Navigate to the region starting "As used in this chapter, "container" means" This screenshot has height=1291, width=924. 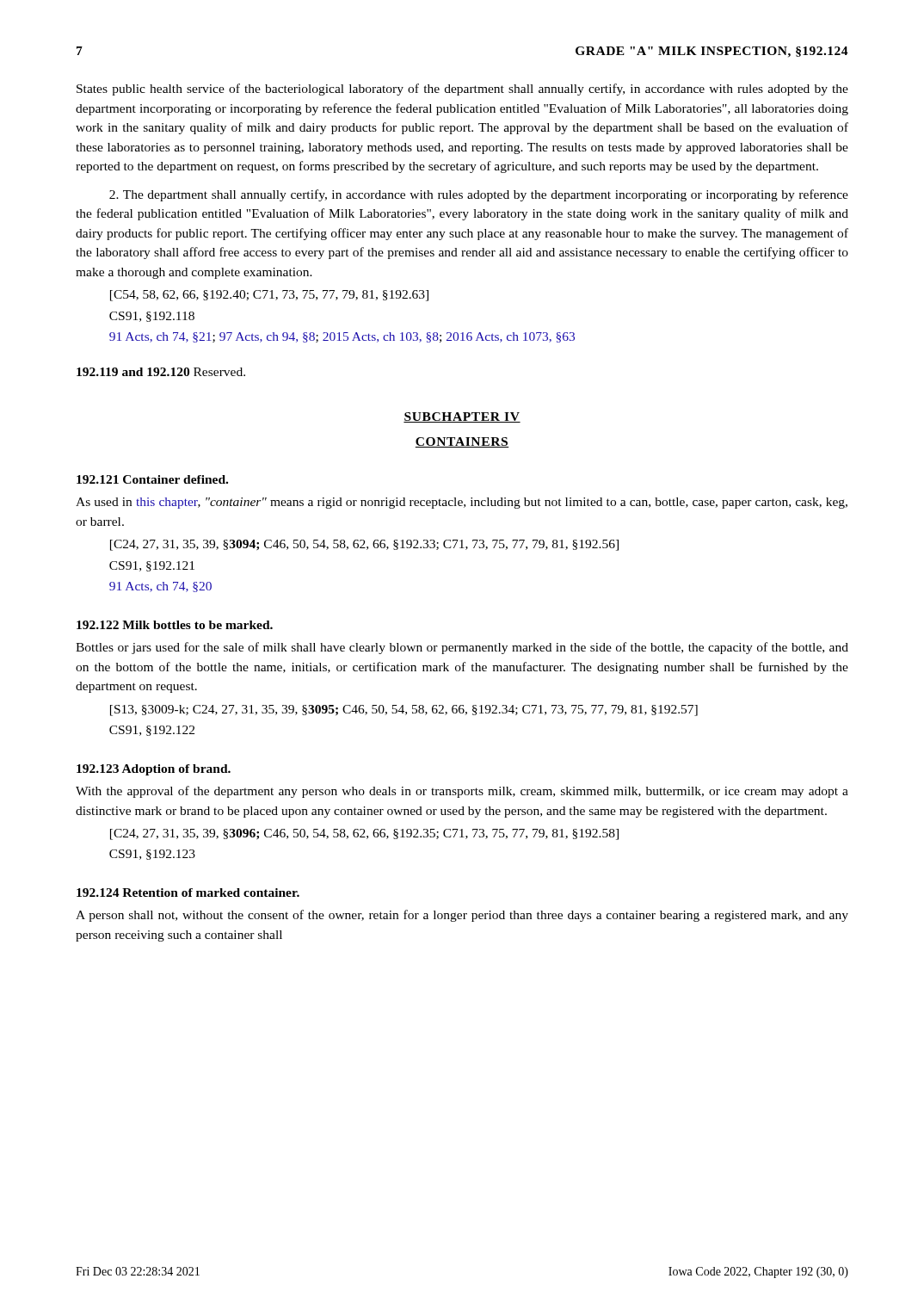click(462, 512)
